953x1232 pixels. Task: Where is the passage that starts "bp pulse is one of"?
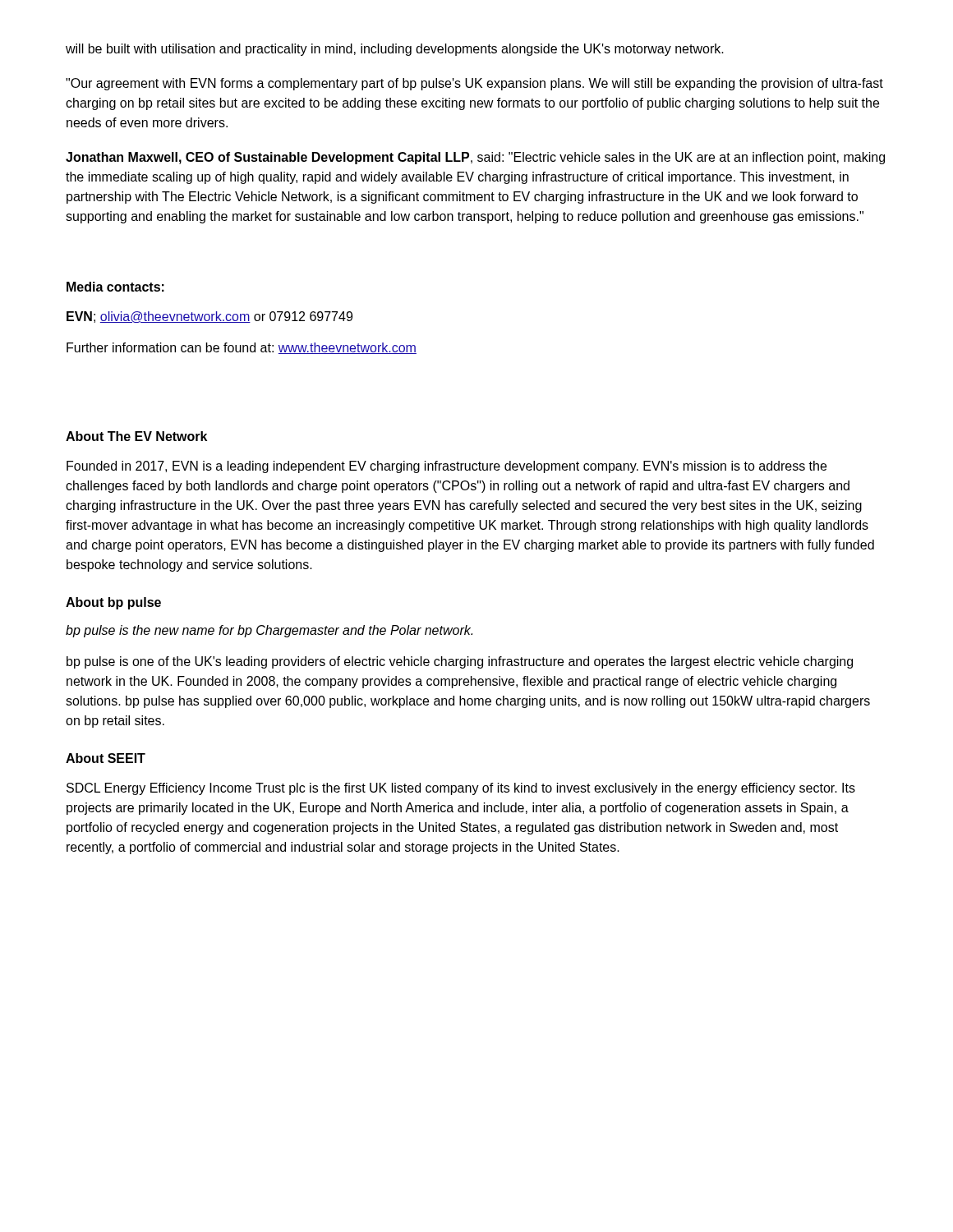tap(468, 691)
